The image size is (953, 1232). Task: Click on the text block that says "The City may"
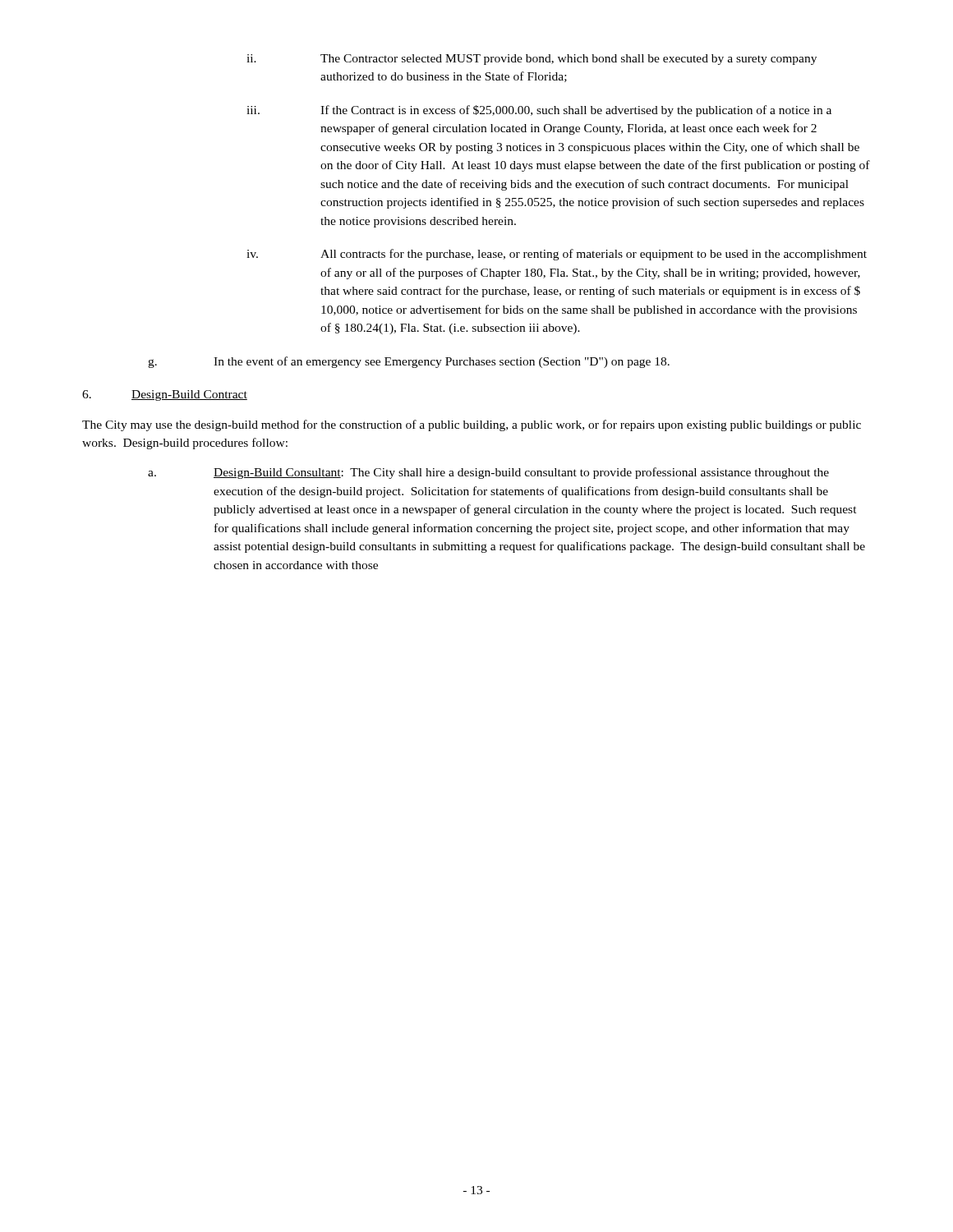click(472, 433)
